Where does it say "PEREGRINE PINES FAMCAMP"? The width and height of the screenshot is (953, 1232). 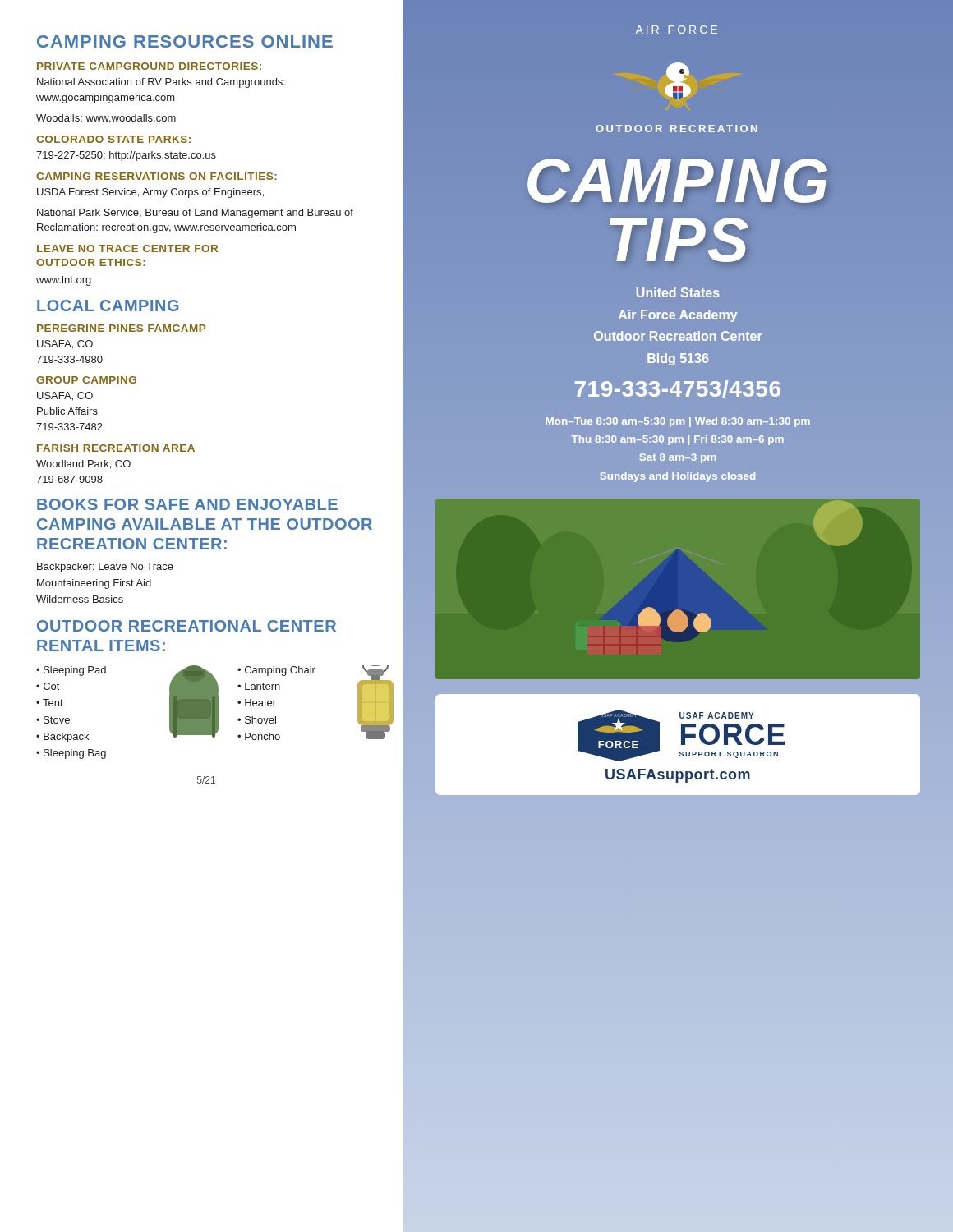coord(121,328)
